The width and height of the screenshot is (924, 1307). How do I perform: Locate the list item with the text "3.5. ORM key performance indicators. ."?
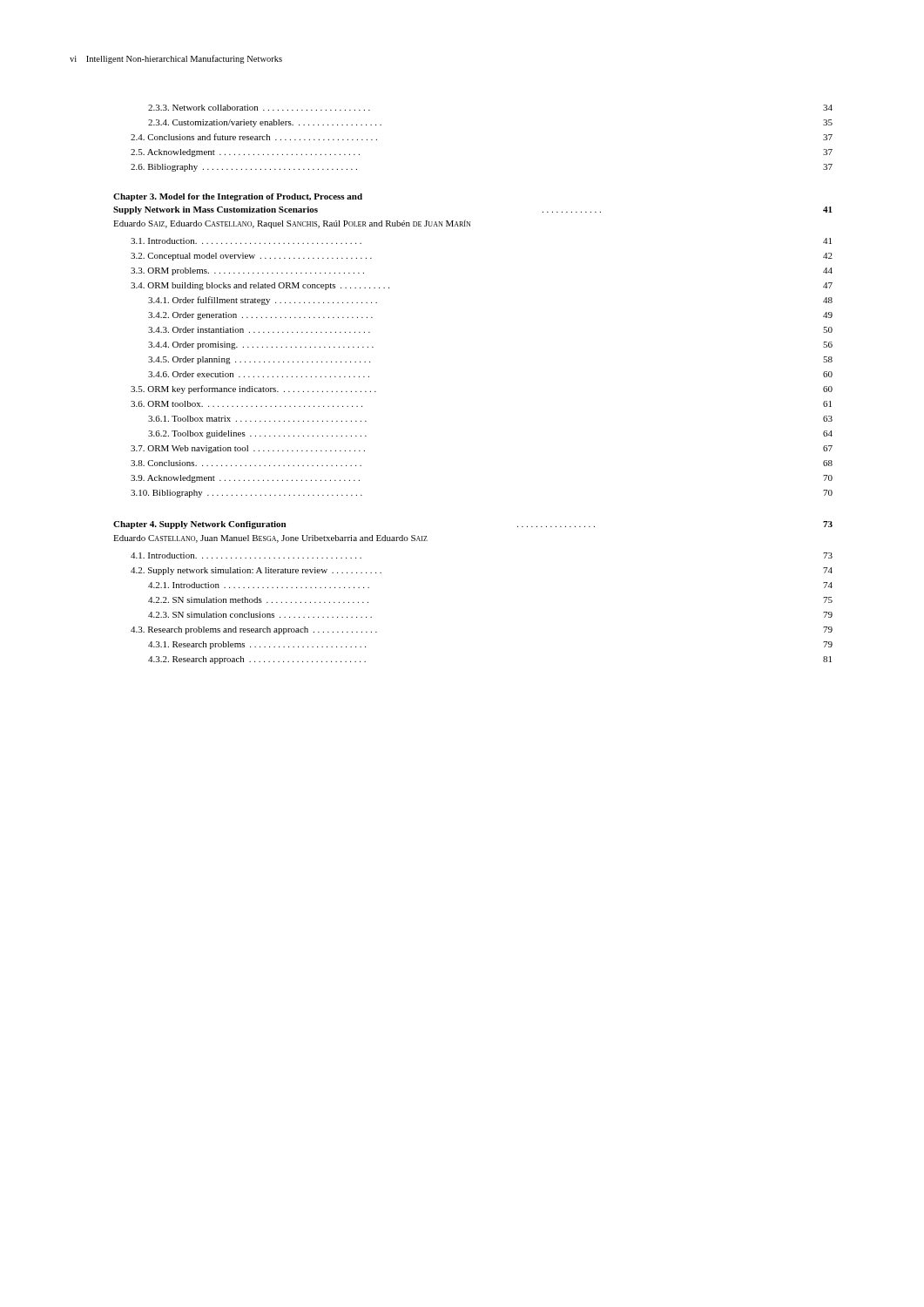tap(208, 389)
